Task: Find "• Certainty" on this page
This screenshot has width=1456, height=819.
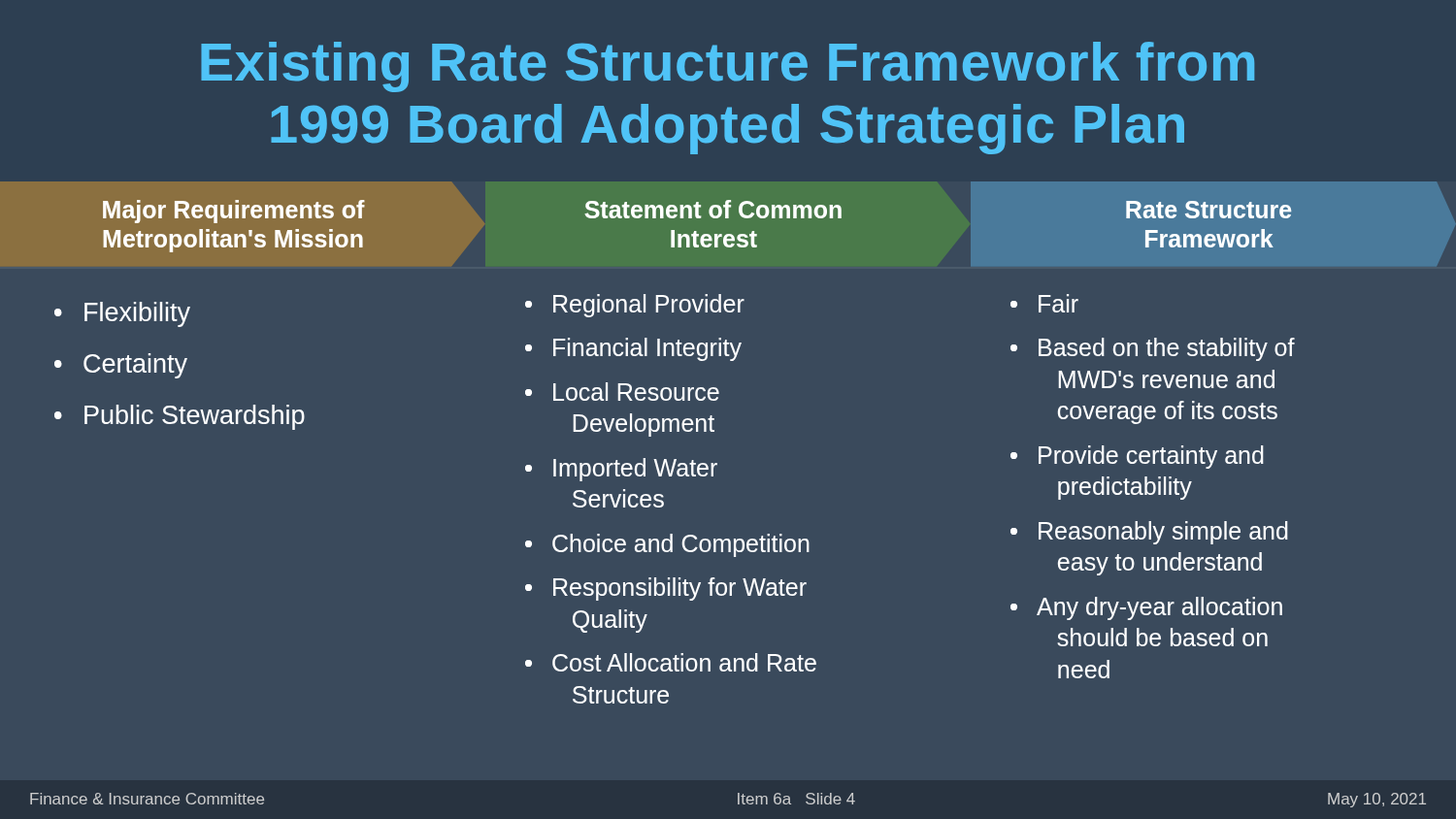Action: click(120, 364)
